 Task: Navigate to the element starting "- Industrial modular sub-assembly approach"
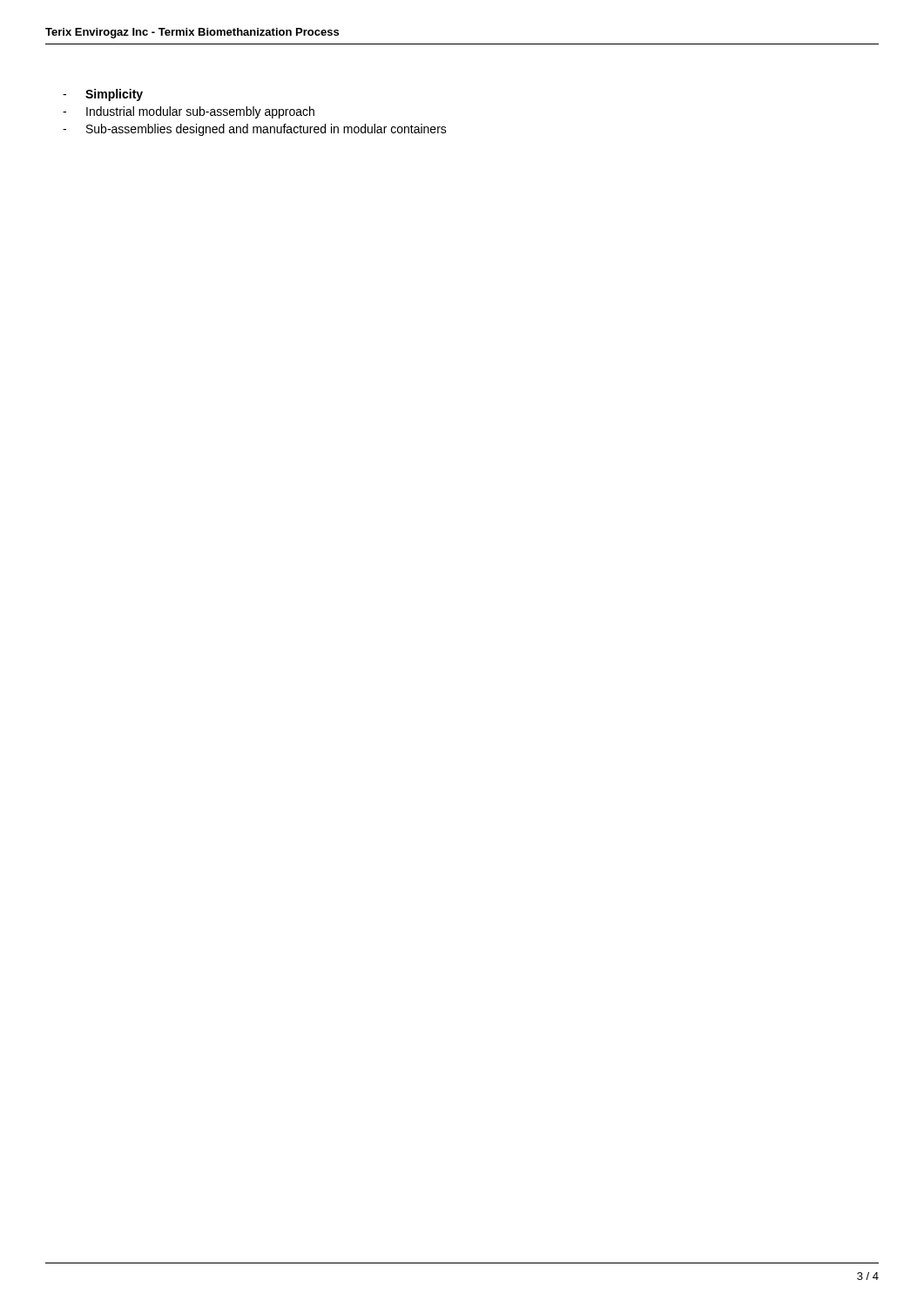189,112
